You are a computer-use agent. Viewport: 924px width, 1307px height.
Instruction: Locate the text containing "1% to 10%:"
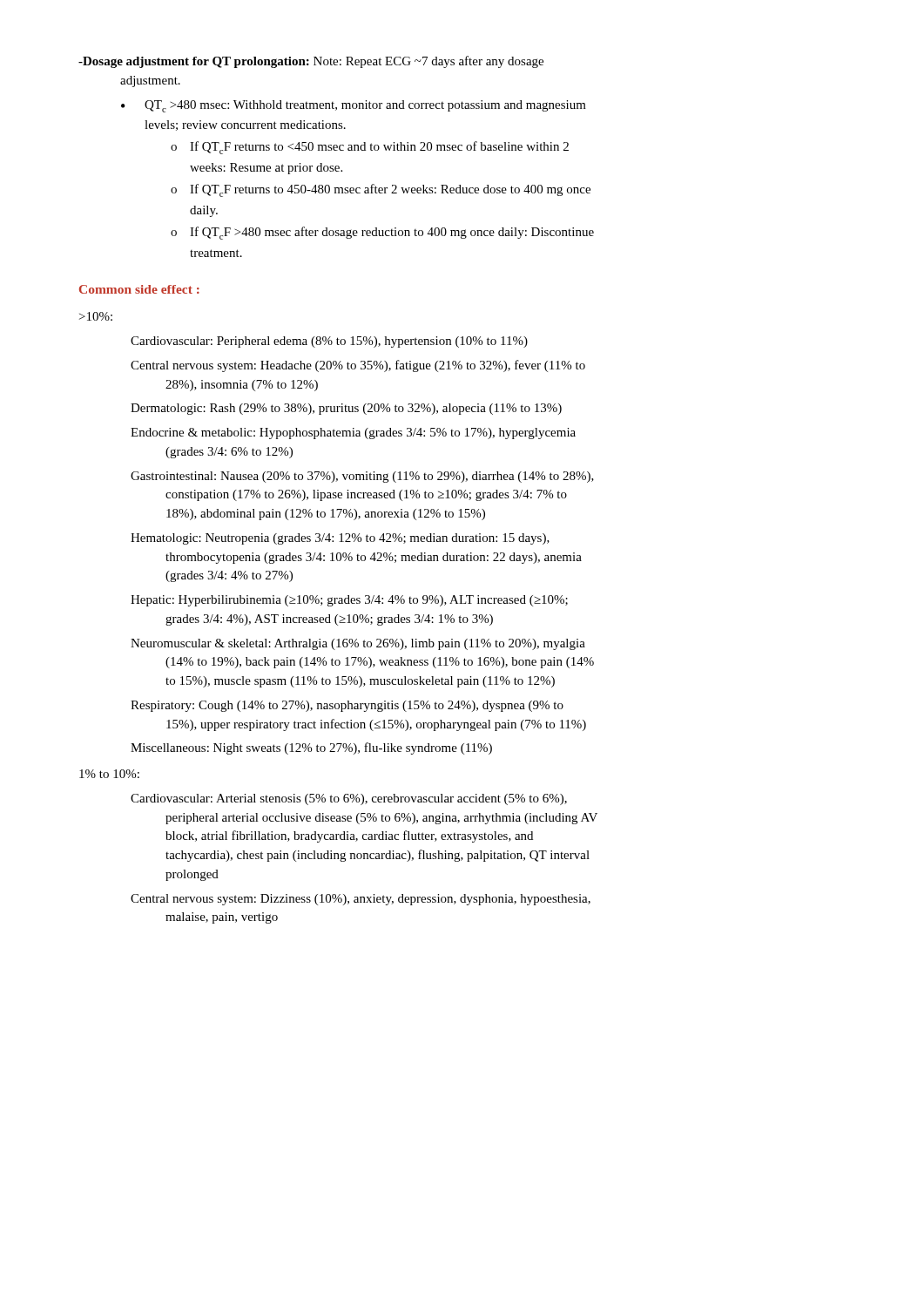click(x=109, y=774)
